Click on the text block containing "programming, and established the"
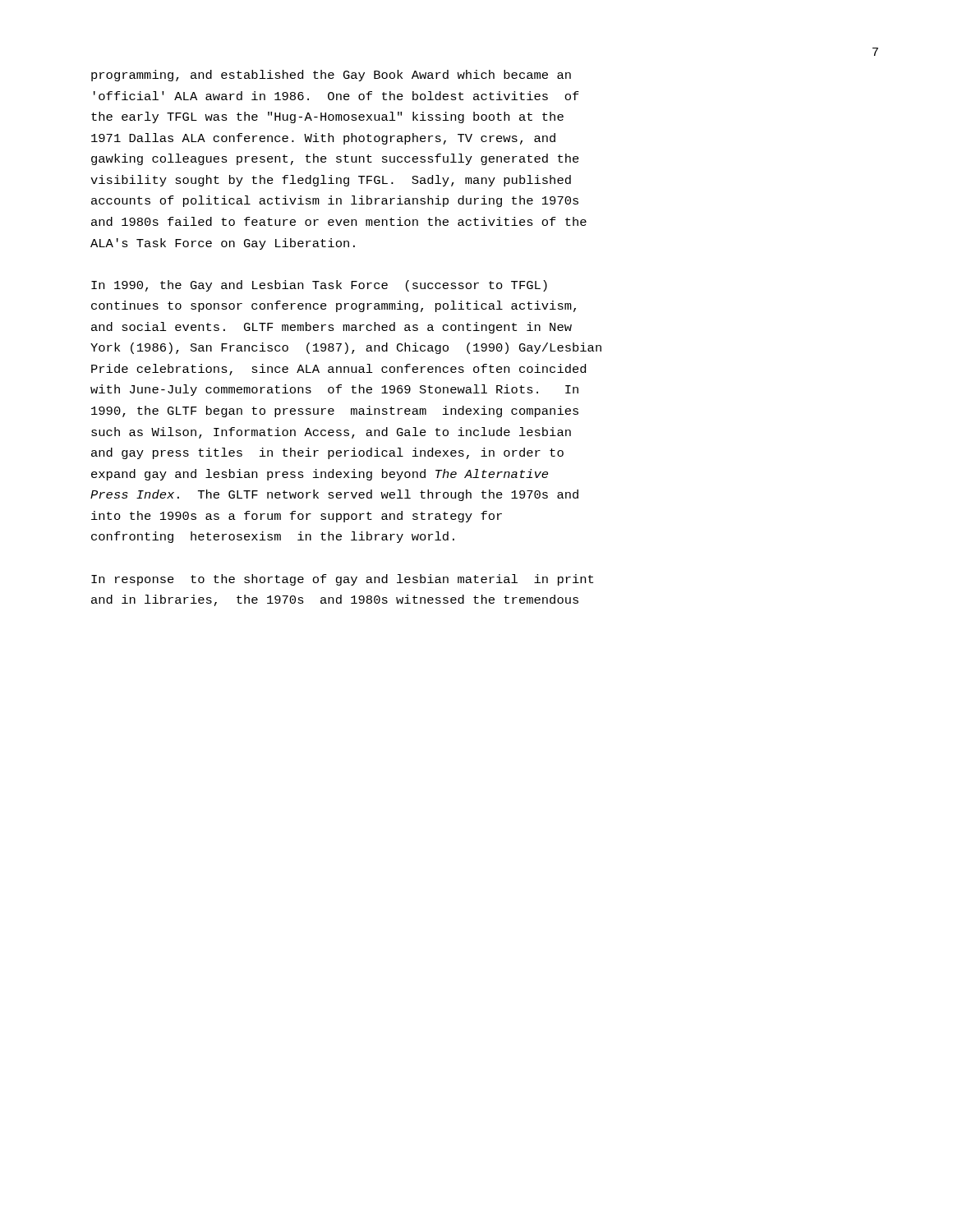Screen dimensions: 1232x953 click(339, 160)
